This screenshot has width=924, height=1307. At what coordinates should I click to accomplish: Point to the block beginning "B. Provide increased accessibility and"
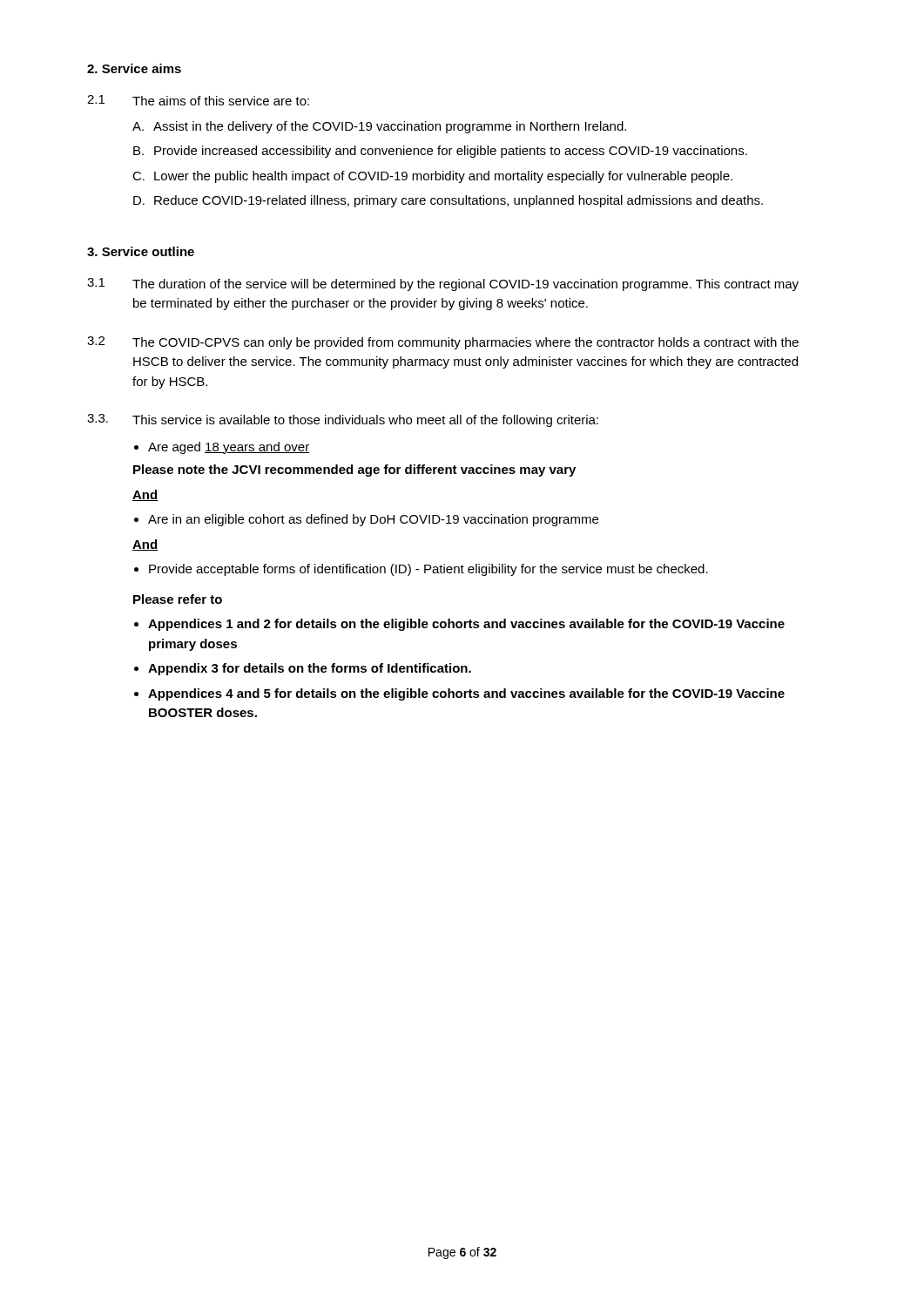pyautogui.click(x=472, y=151)
